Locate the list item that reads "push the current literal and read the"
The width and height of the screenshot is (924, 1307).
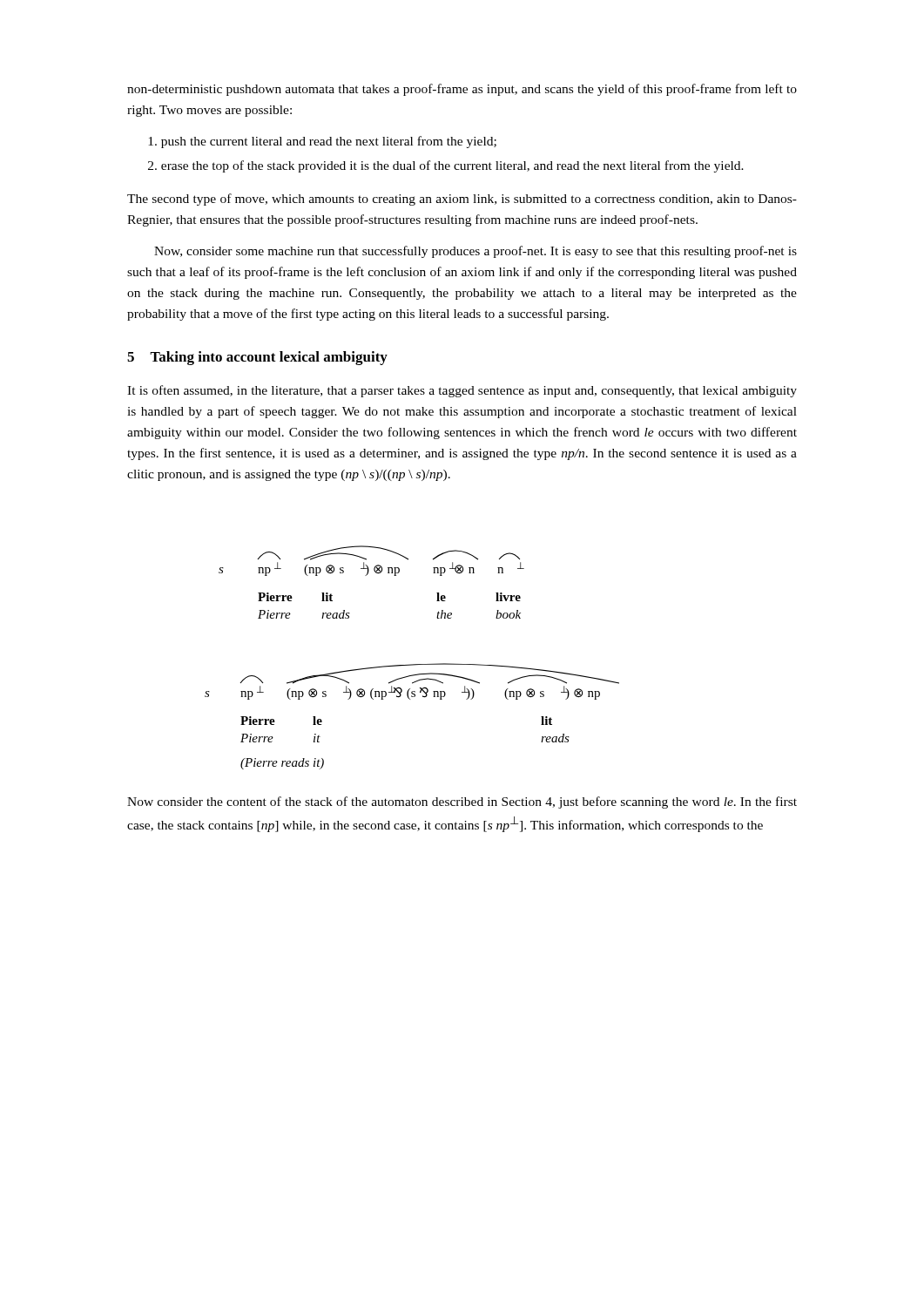[x=329, y=141]
